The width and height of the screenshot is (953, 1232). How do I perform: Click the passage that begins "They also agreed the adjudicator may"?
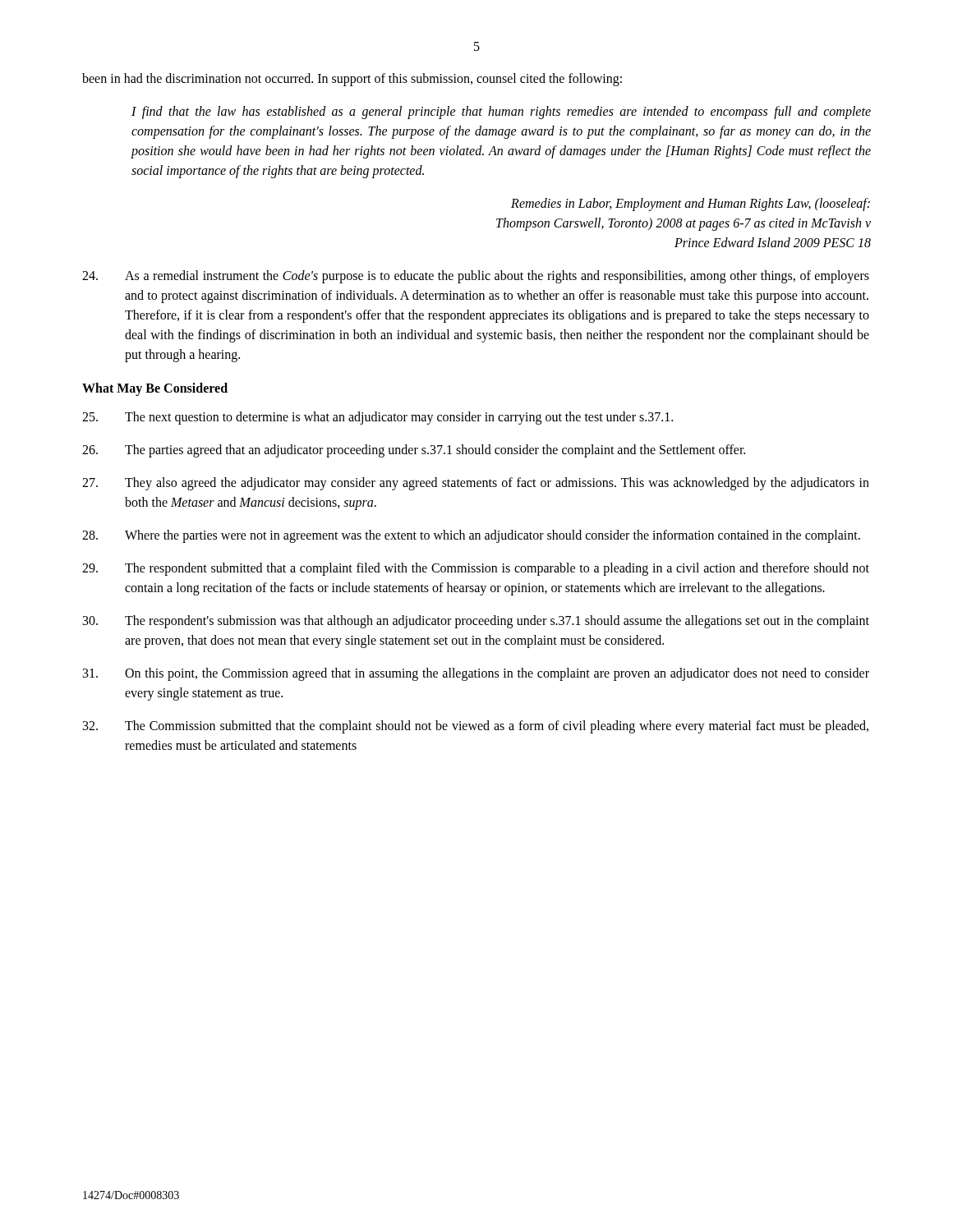coord(476,493)
